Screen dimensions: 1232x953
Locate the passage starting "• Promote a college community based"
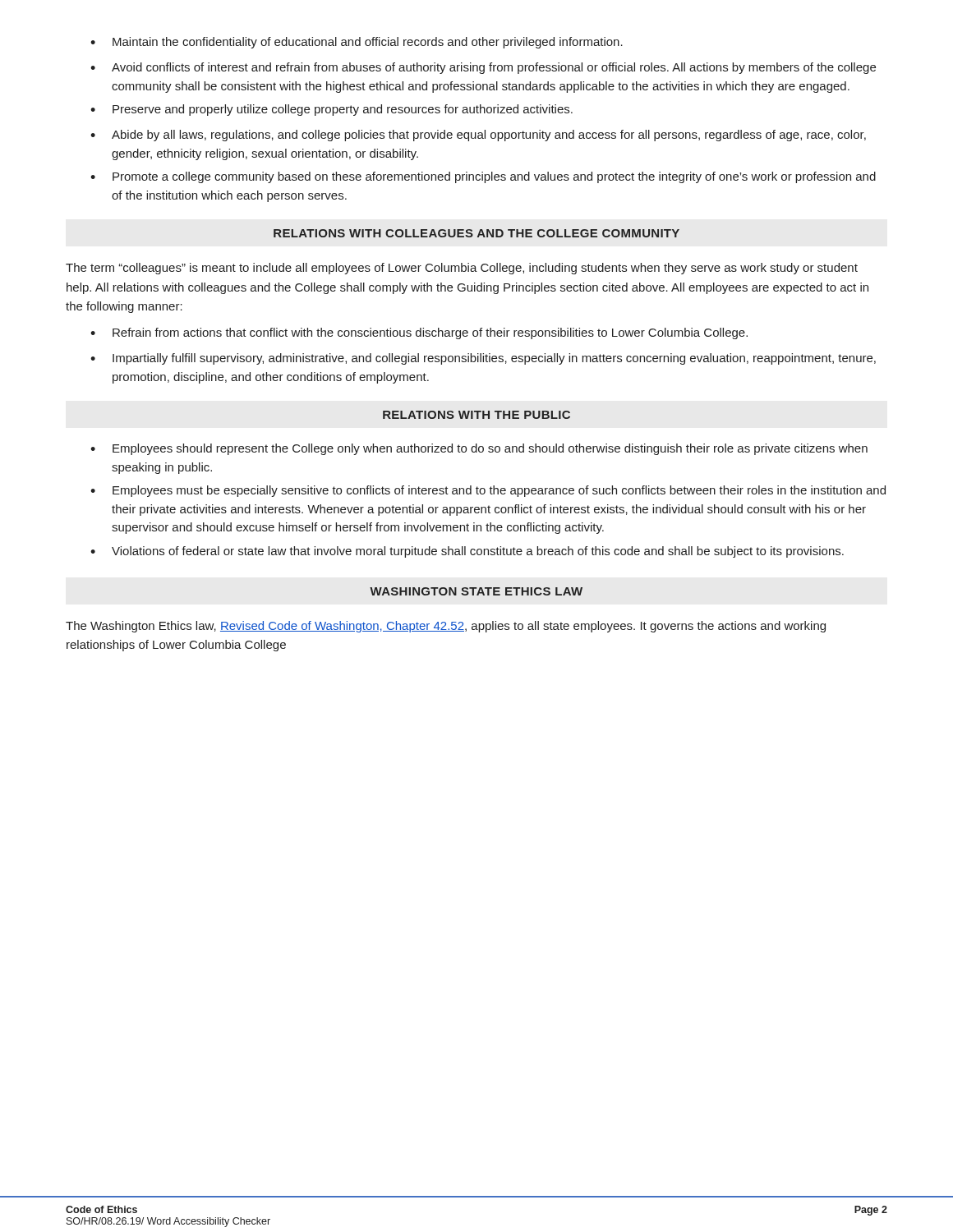pos(489,186)
